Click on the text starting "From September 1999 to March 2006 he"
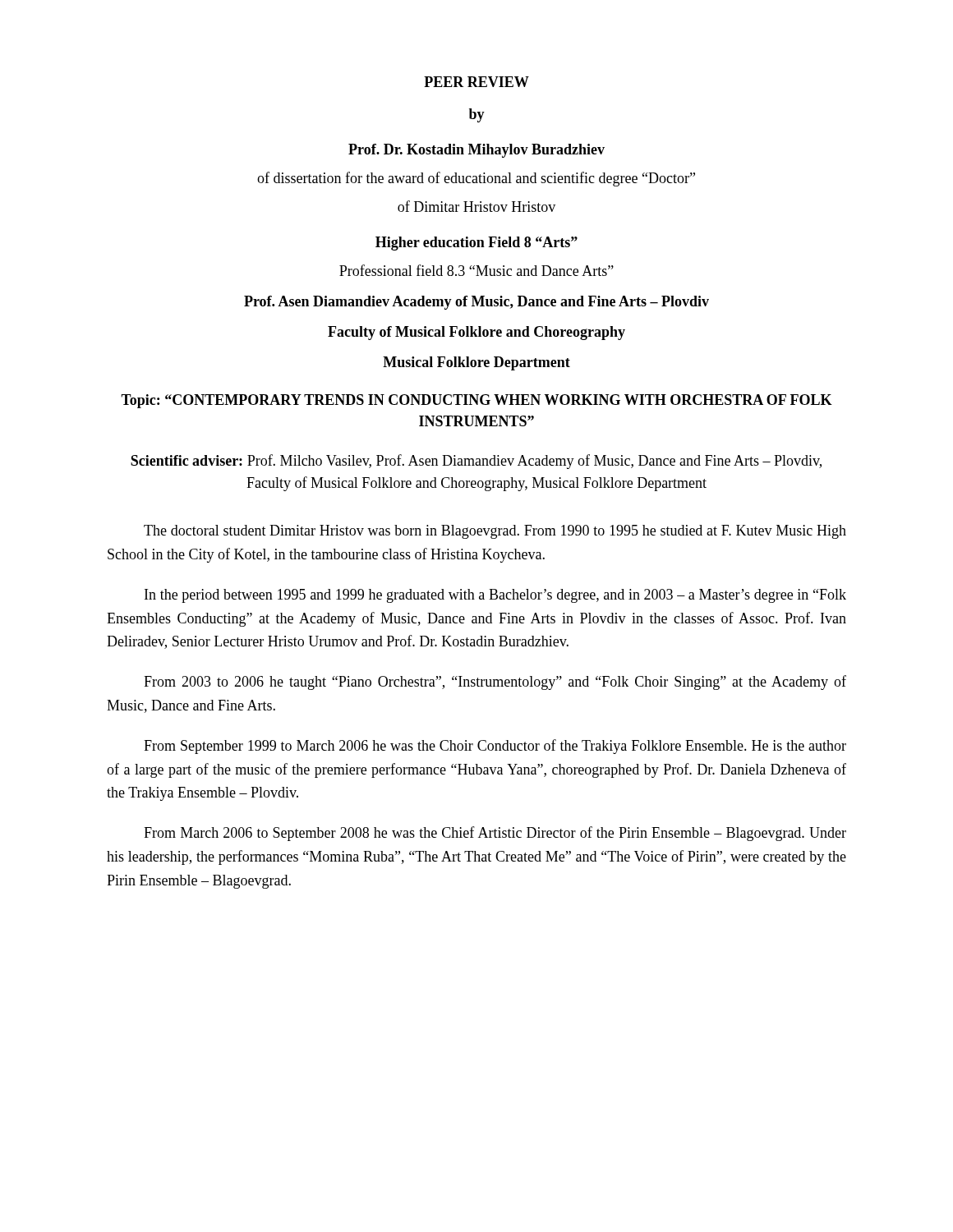This screenshot has height=1232, width=953. coord(476,769)
